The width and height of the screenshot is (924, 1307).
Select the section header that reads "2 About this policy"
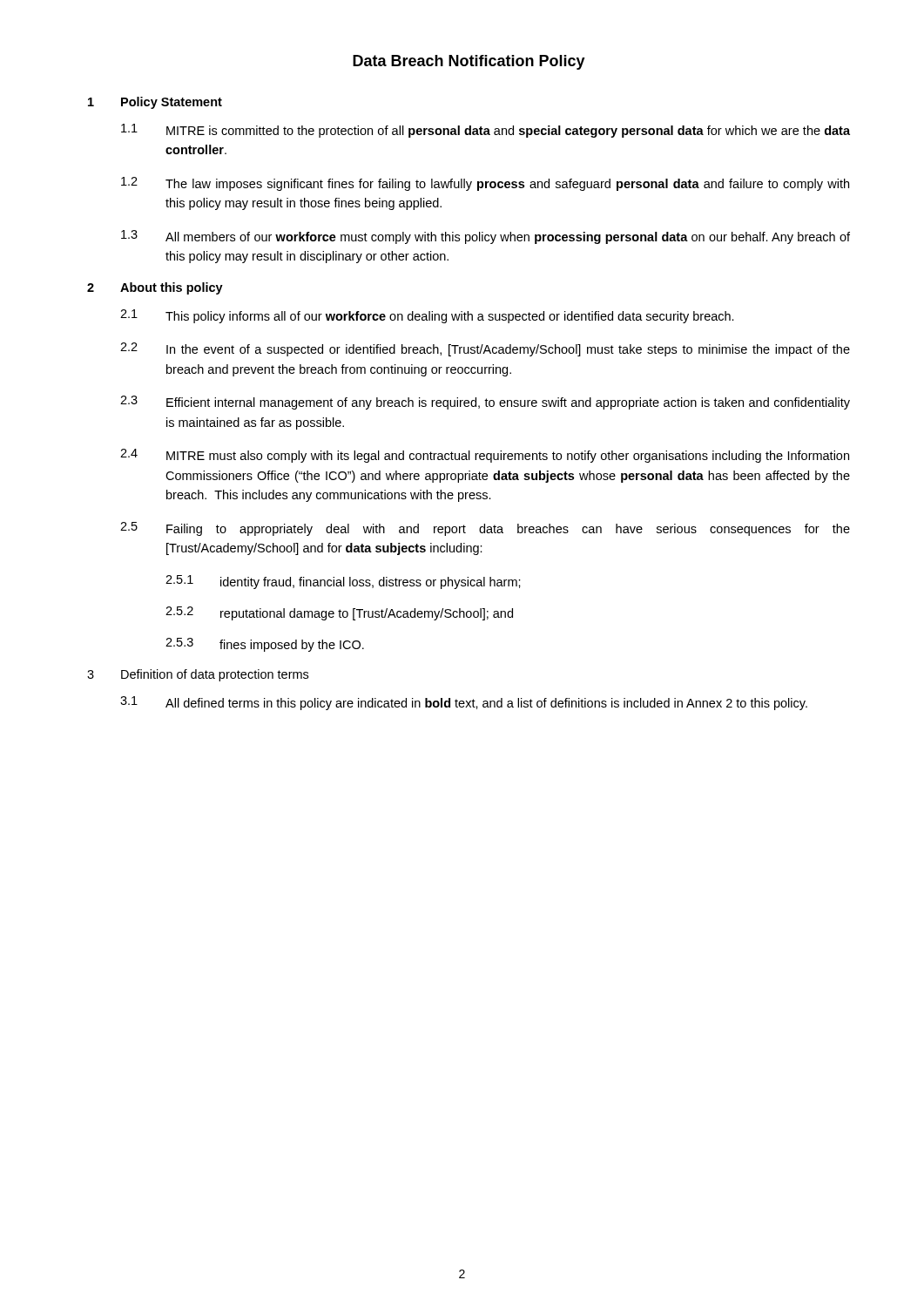click(155, 287)
